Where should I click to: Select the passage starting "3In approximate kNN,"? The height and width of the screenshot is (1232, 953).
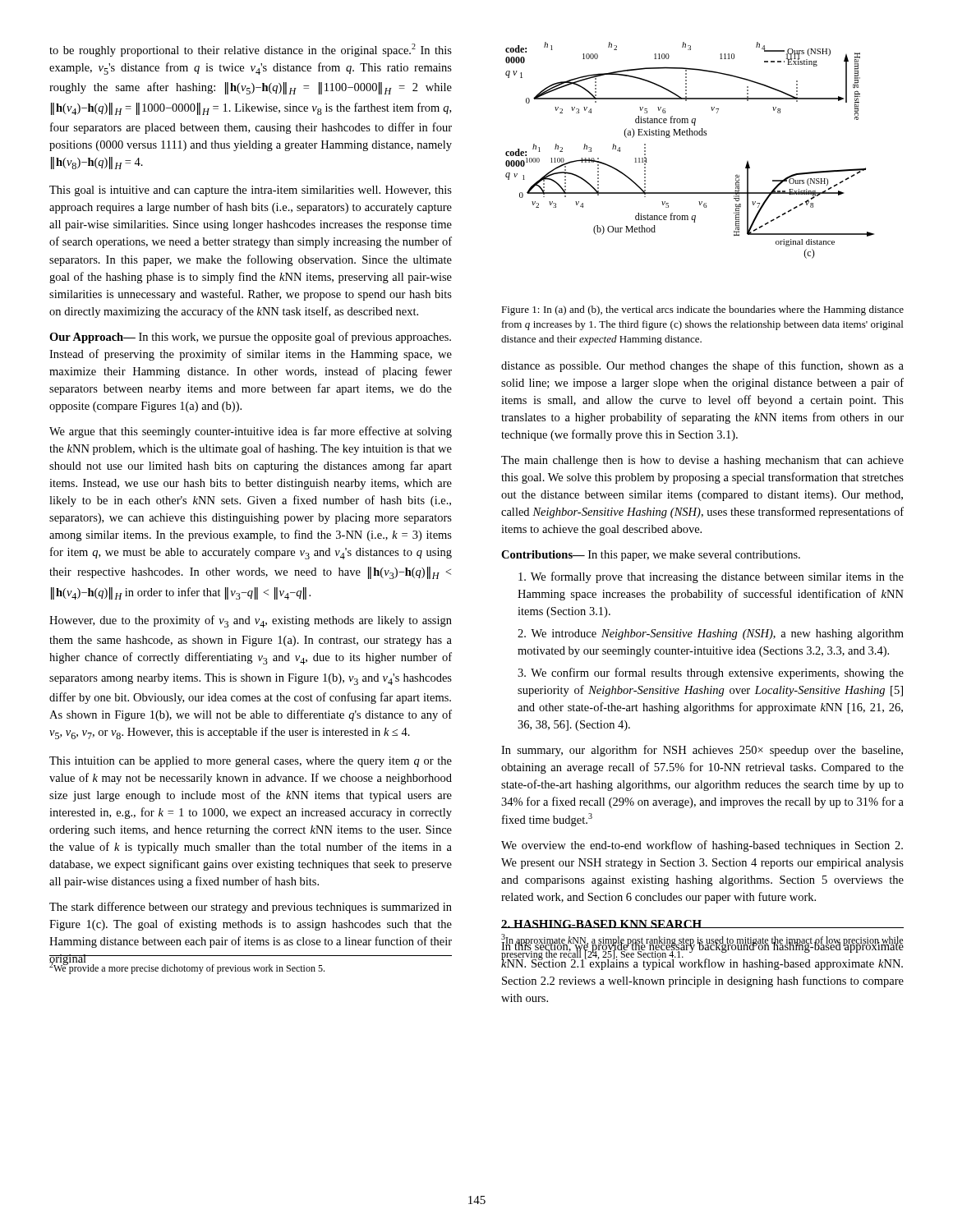(x=702, y=947)
